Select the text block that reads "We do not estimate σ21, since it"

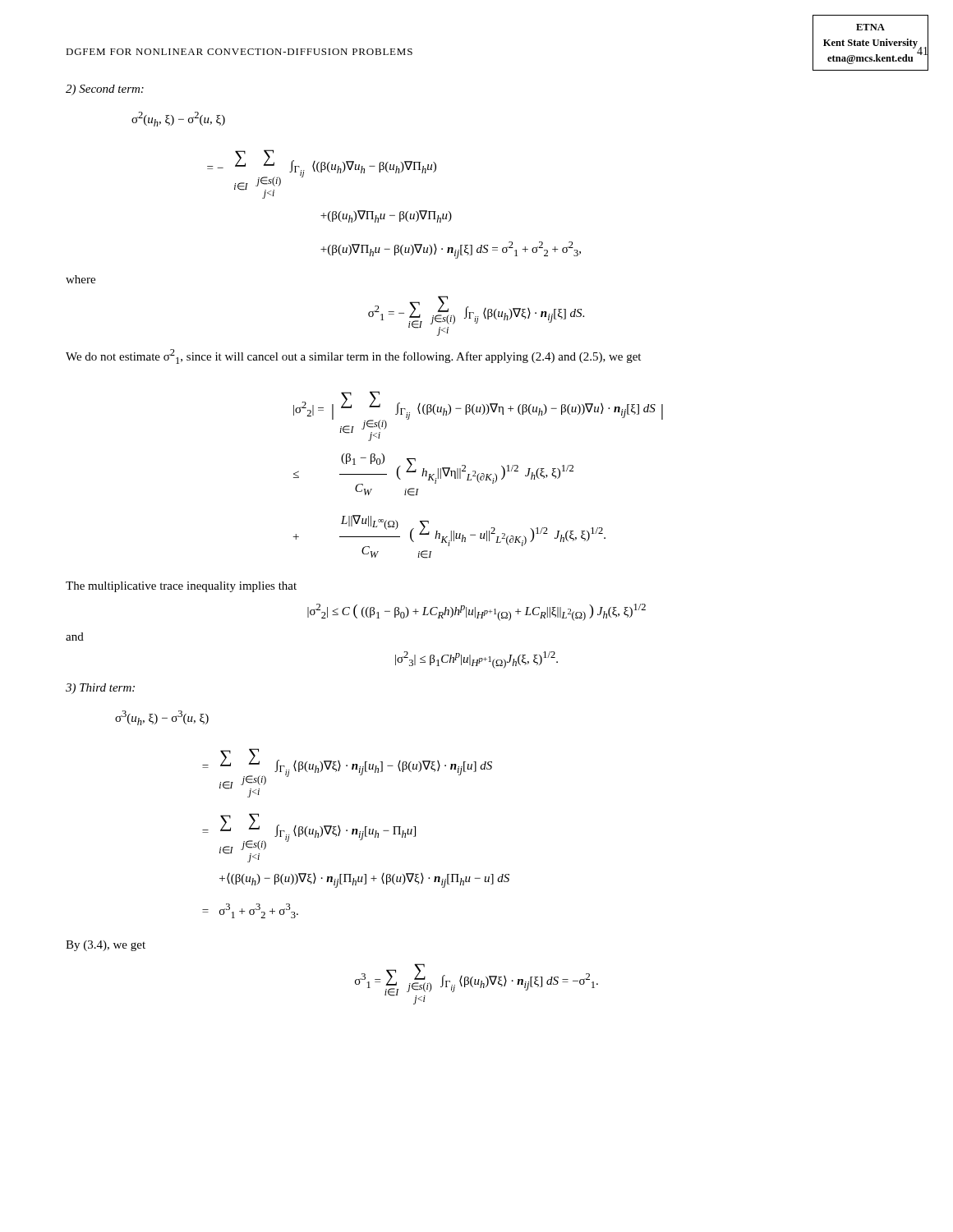pos(353,357)
